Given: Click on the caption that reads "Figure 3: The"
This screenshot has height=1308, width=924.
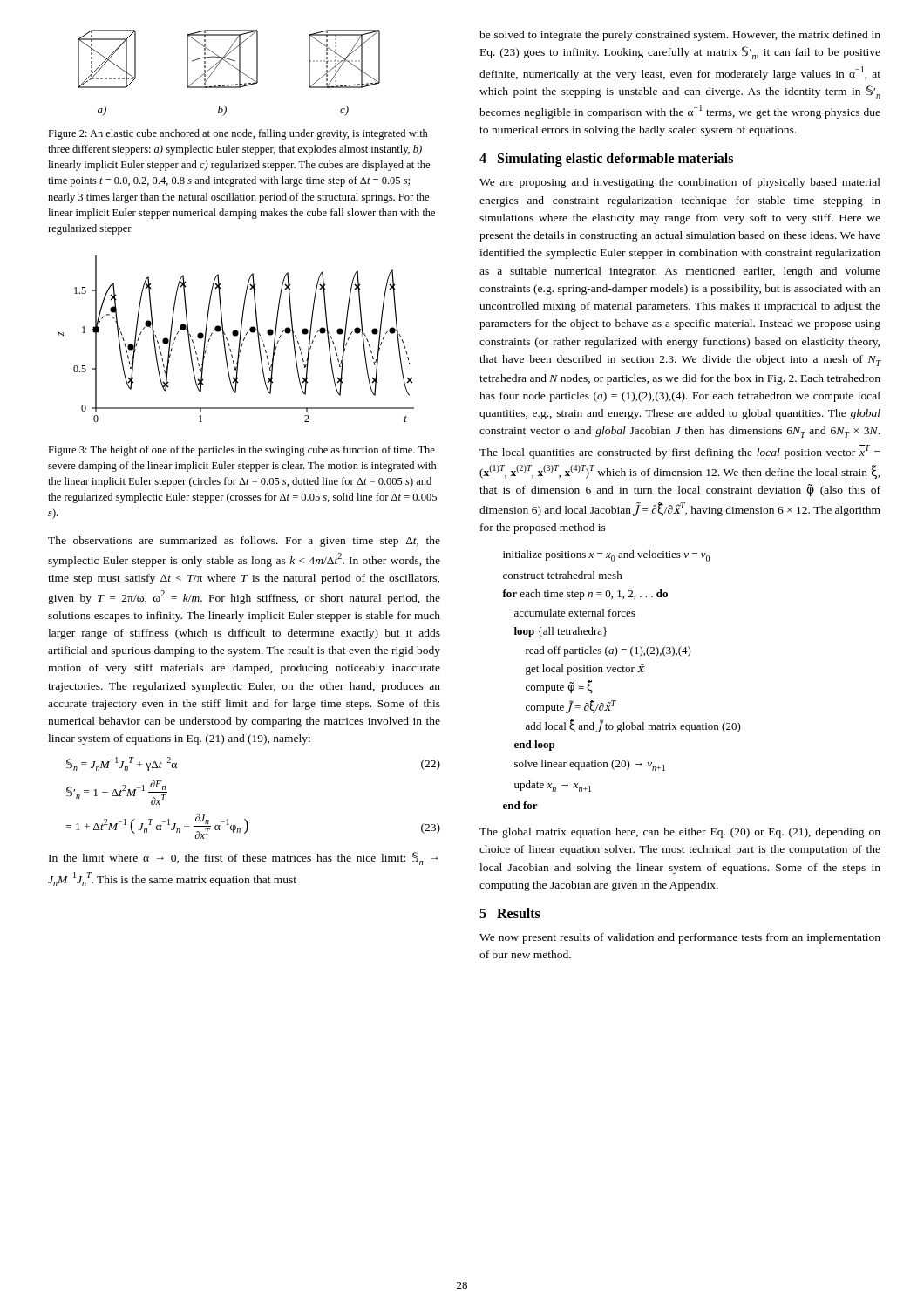Looking at the screenshot, I should (243, 481).
